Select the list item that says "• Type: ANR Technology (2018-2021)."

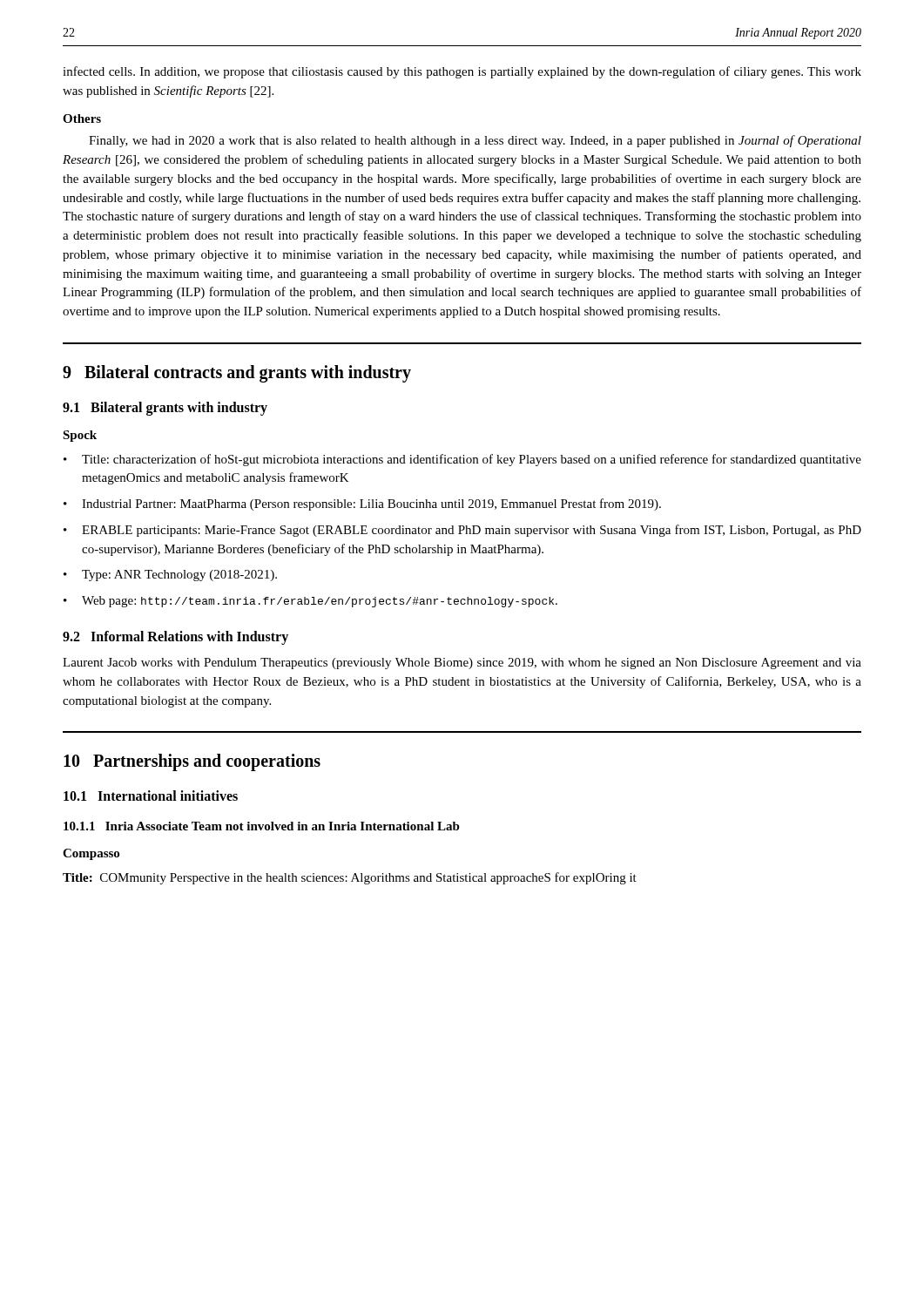(x=170, y=576)
